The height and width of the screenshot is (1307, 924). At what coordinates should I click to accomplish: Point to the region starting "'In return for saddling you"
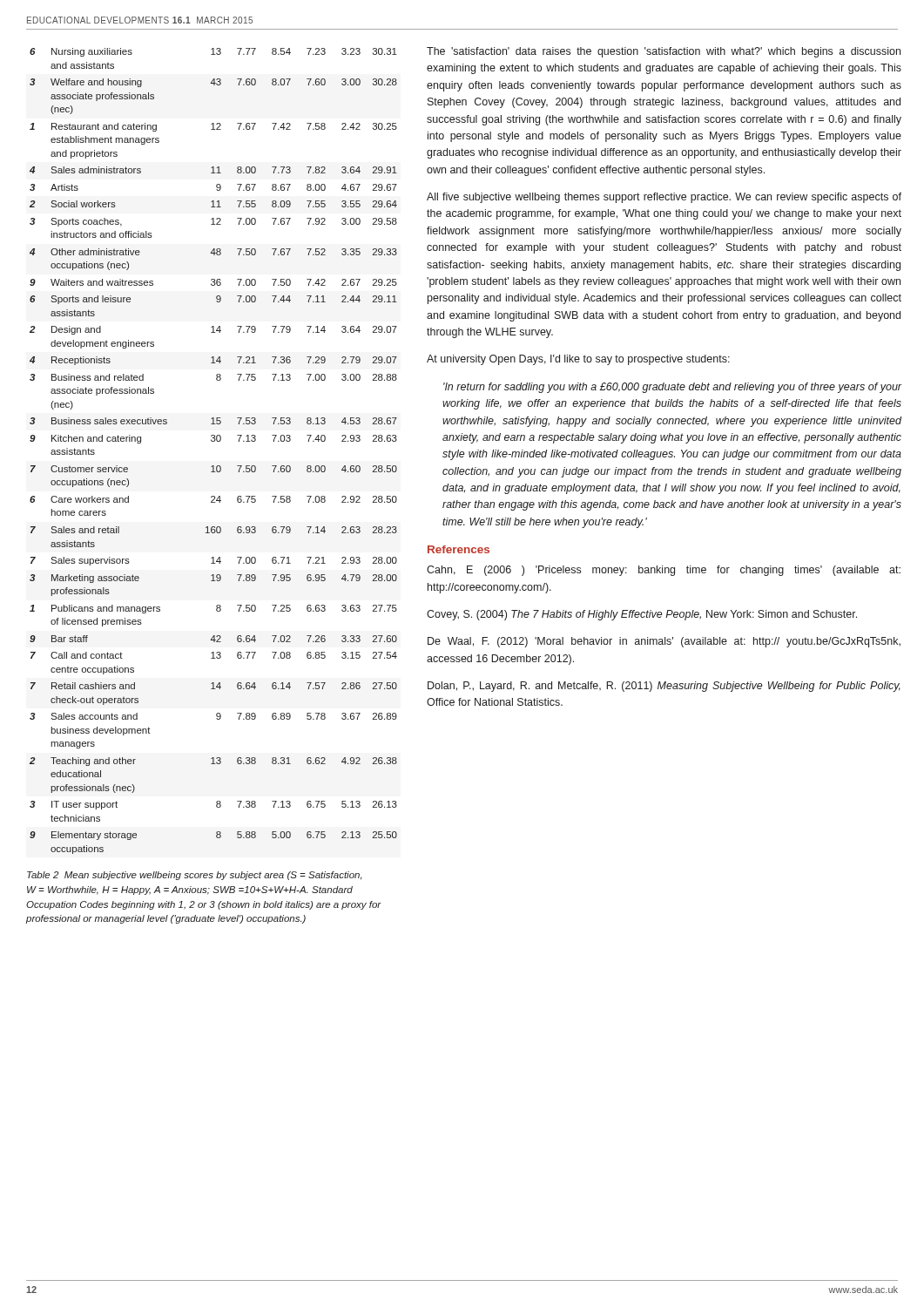coord(672,455)
